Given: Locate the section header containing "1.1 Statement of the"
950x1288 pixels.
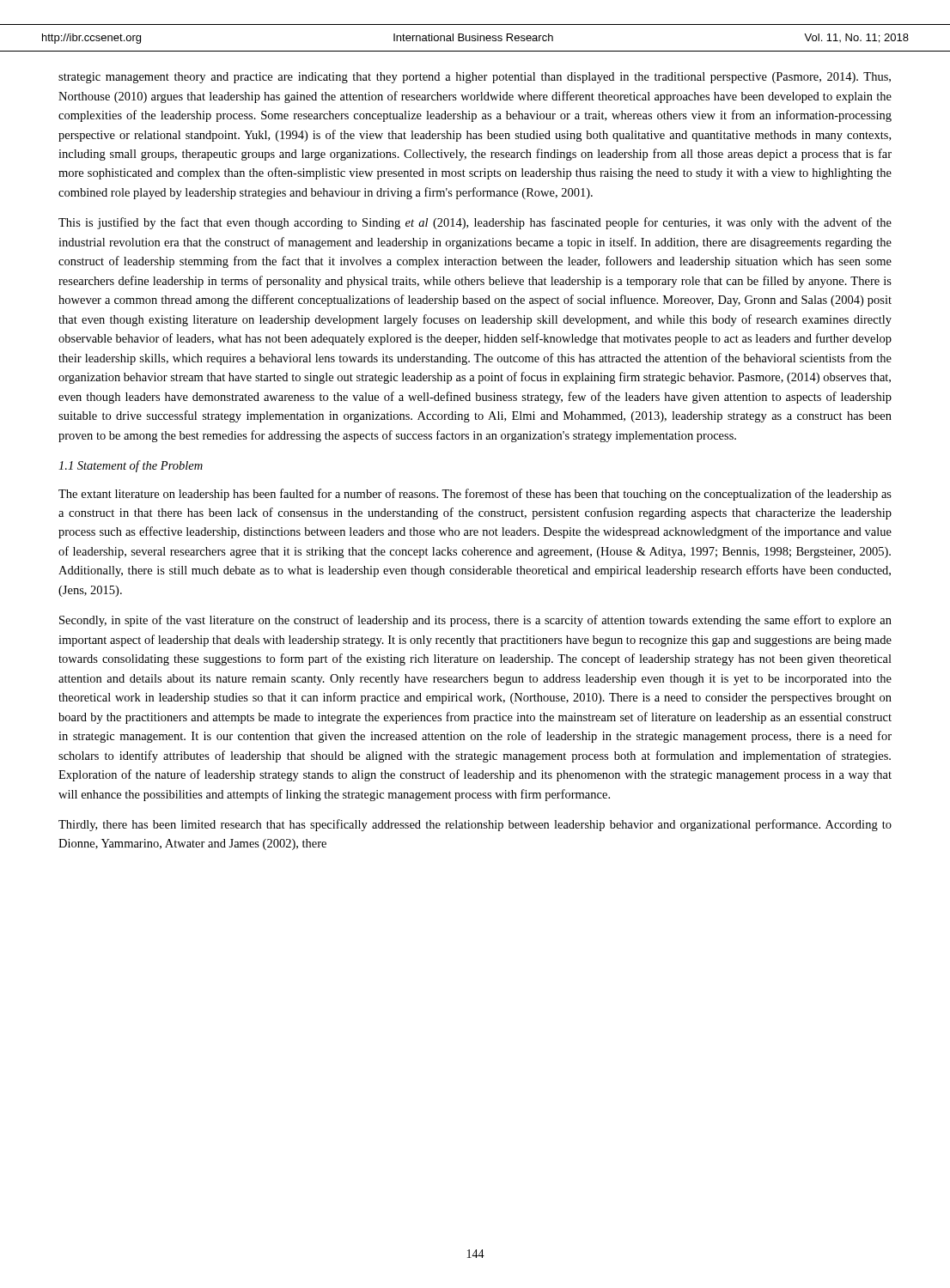Looking at the screenshot, I should 131,466.
